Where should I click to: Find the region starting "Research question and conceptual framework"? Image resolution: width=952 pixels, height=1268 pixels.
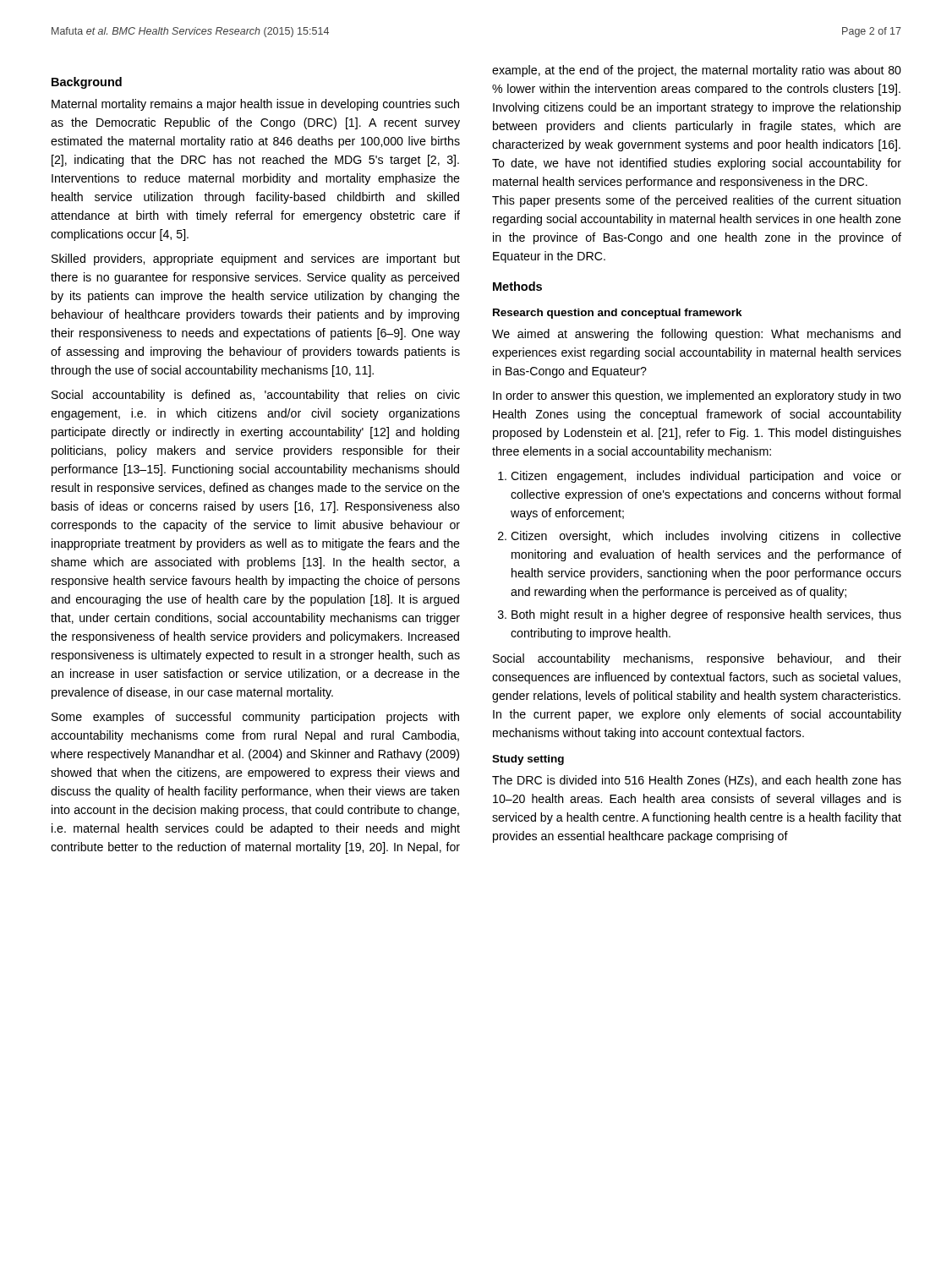pyautogui.click(x=617, y=313)
